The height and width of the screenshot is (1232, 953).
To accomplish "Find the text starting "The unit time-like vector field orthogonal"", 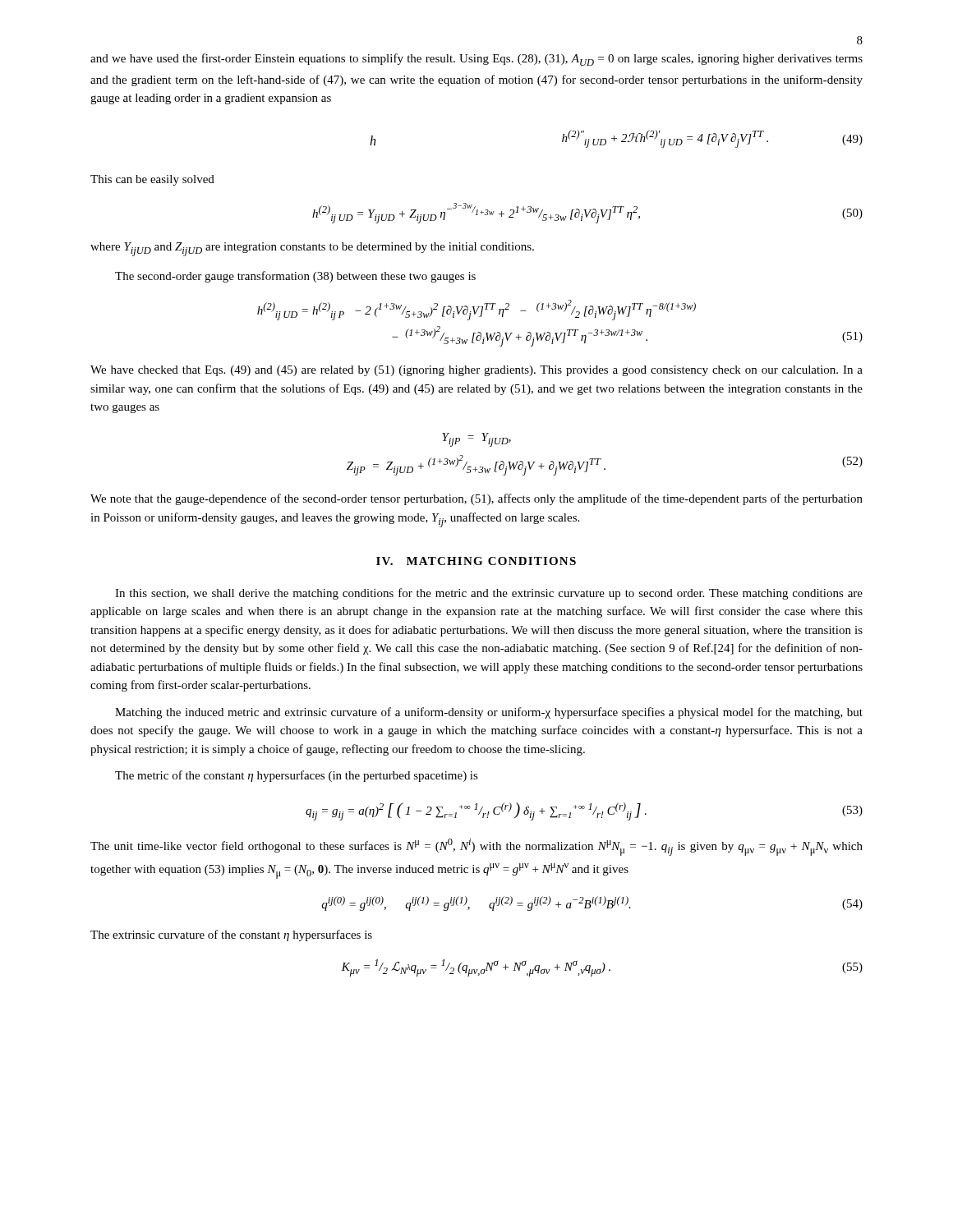I will [476, 858].
